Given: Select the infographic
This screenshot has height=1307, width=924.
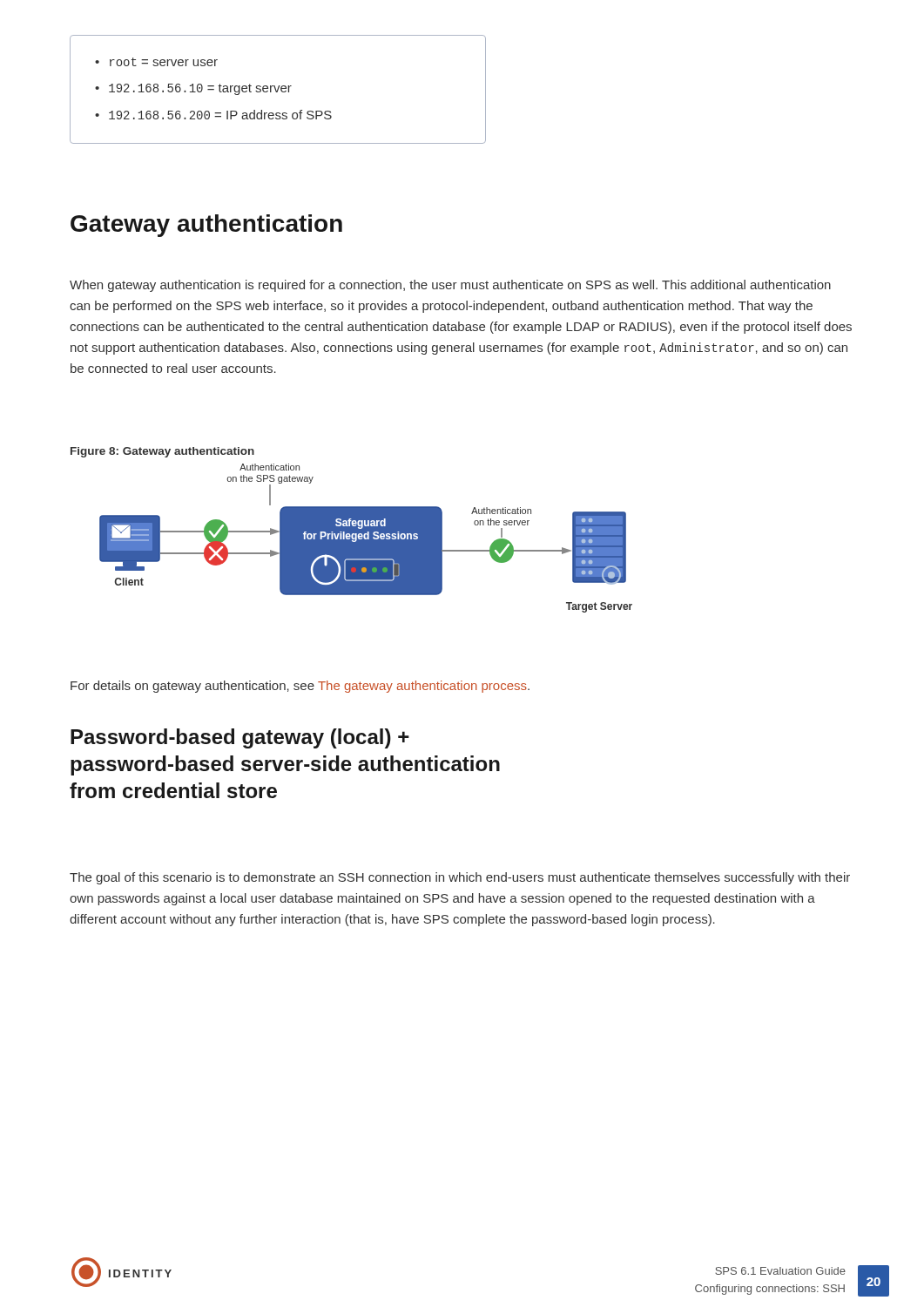Looking at the screenshot, I should (431, 549).
